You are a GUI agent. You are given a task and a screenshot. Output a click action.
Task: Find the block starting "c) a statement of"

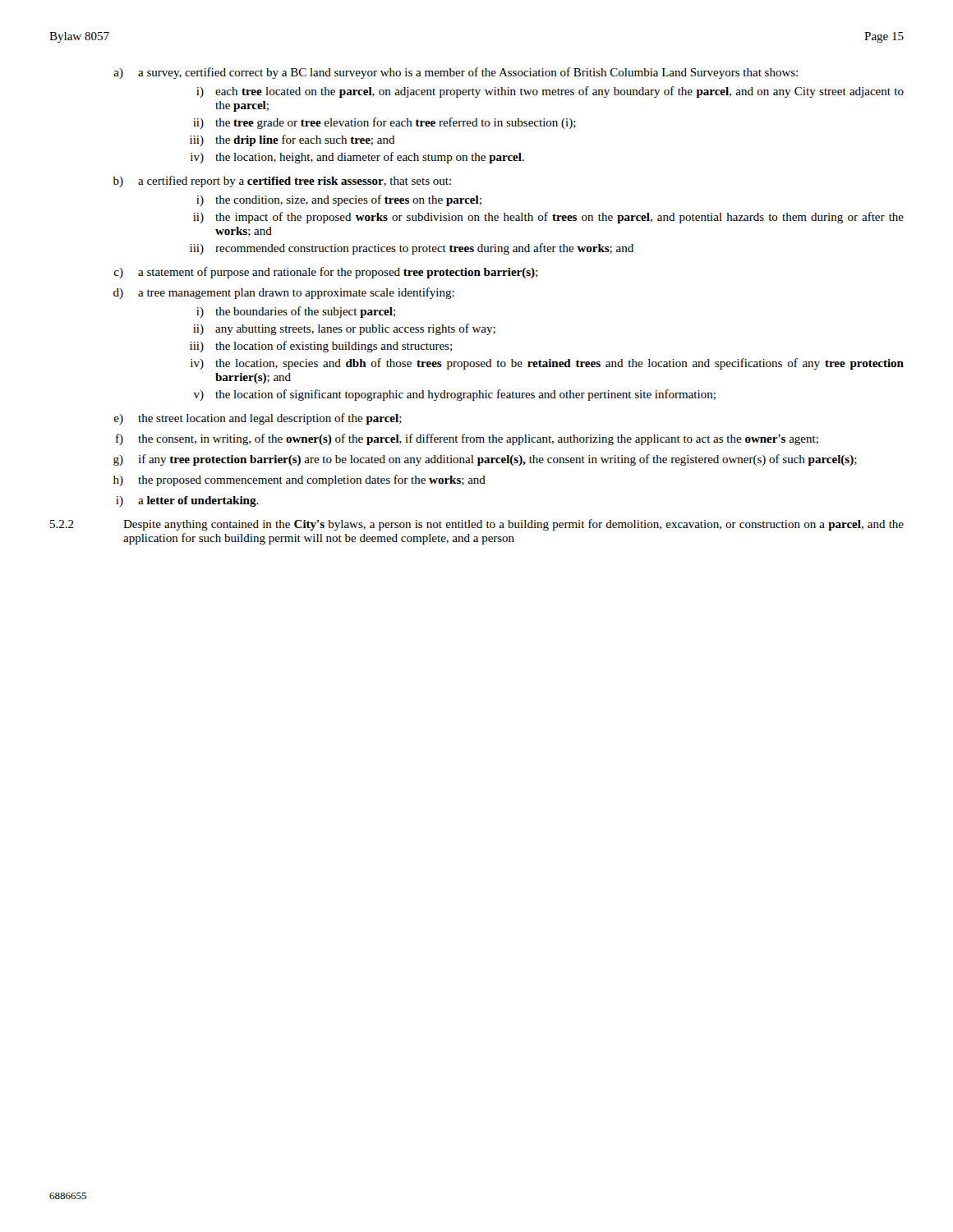476,272
